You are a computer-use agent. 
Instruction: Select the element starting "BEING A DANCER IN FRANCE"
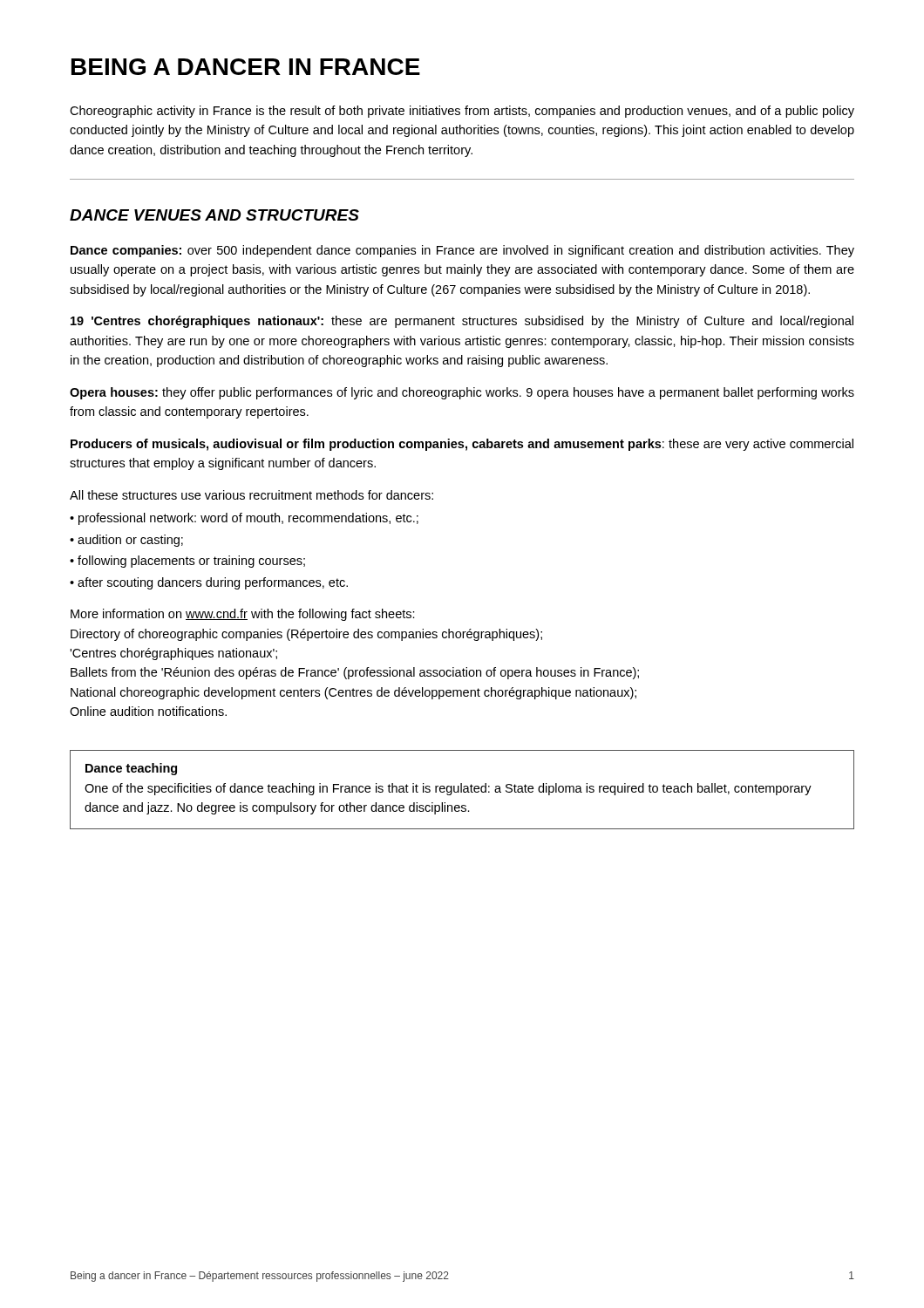245,67
